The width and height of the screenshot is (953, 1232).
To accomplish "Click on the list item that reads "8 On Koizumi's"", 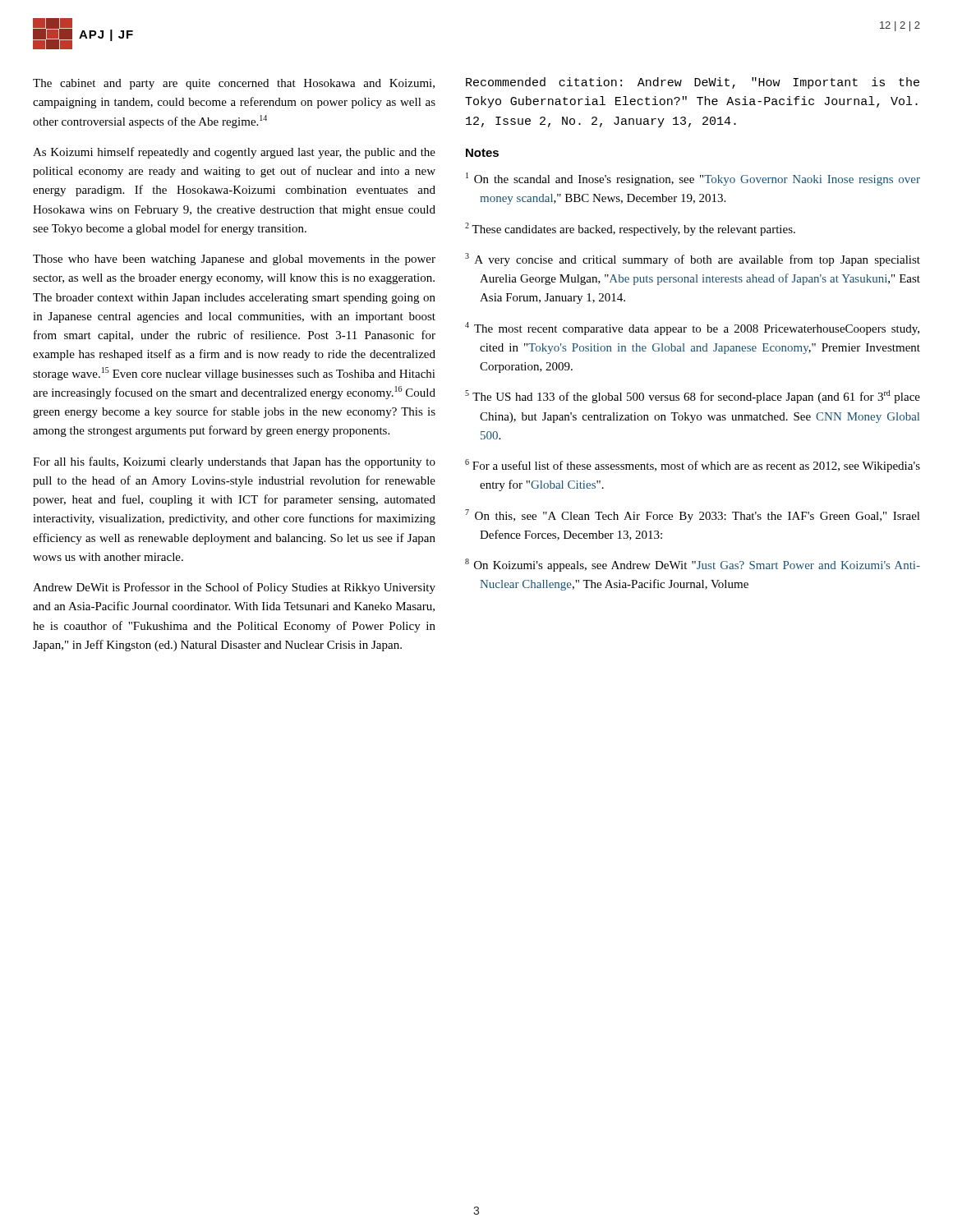I will (693, 575).
